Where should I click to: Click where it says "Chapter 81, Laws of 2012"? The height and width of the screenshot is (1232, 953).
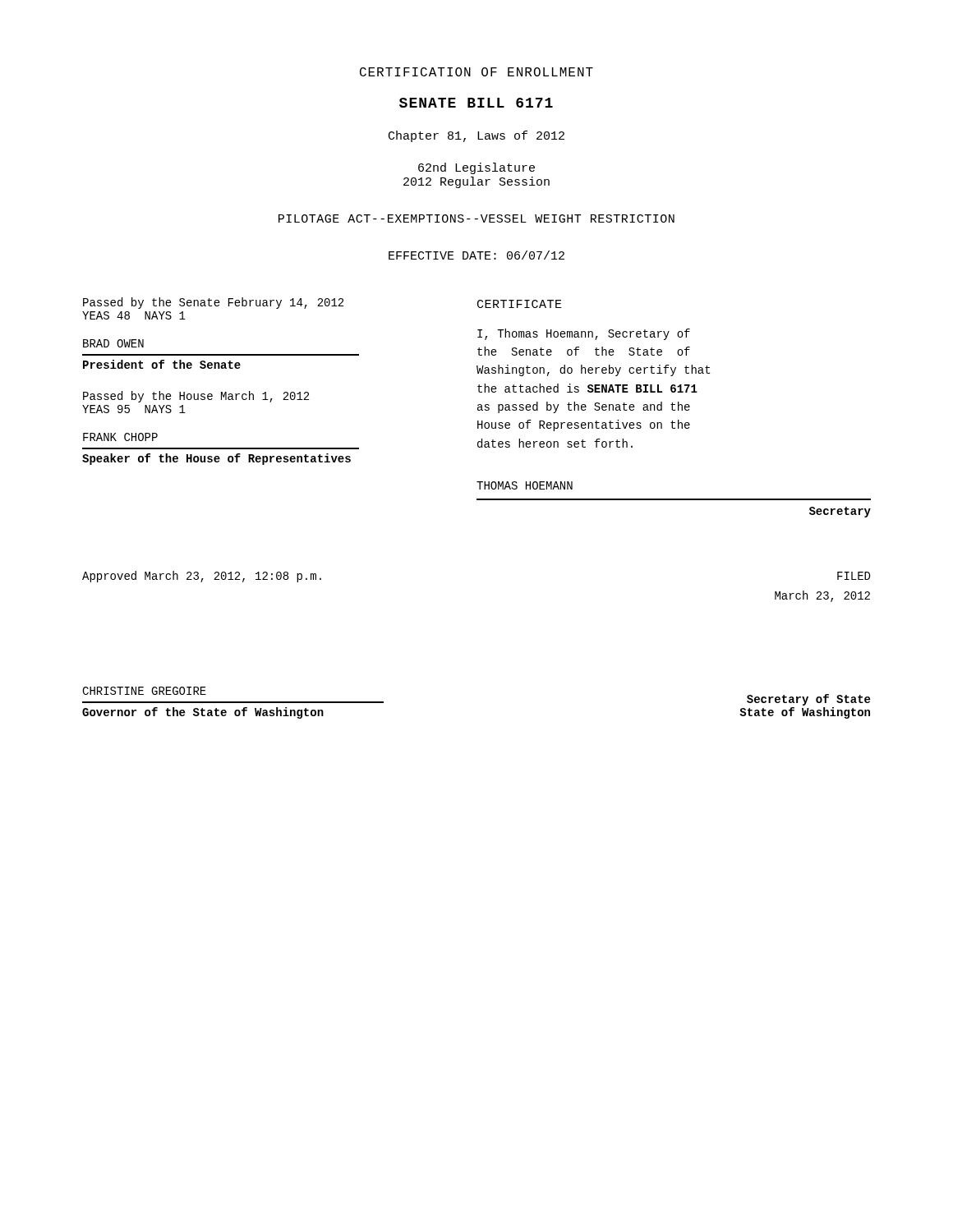[476, 137]
